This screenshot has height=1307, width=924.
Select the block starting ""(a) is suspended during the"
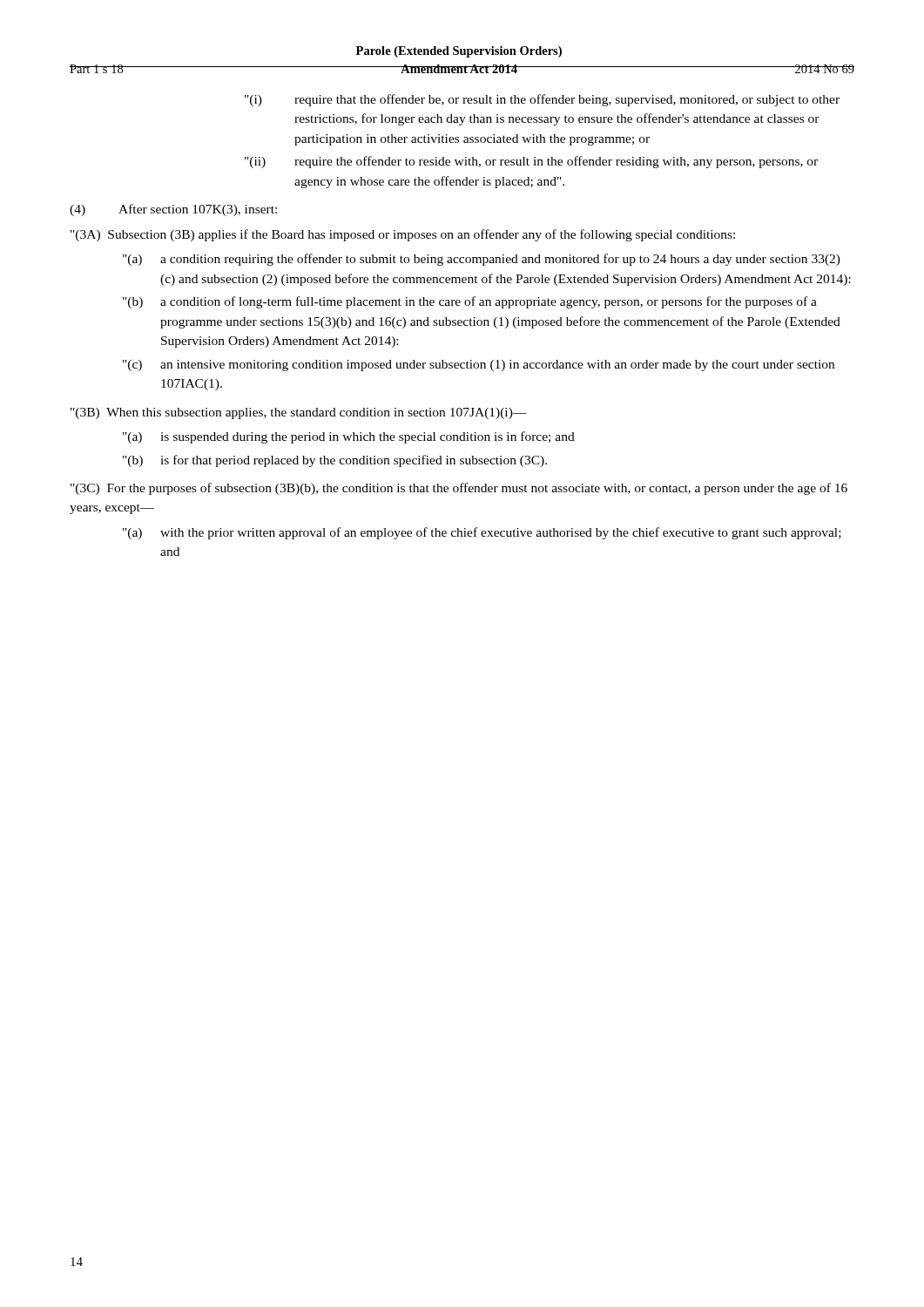(488, 437)
